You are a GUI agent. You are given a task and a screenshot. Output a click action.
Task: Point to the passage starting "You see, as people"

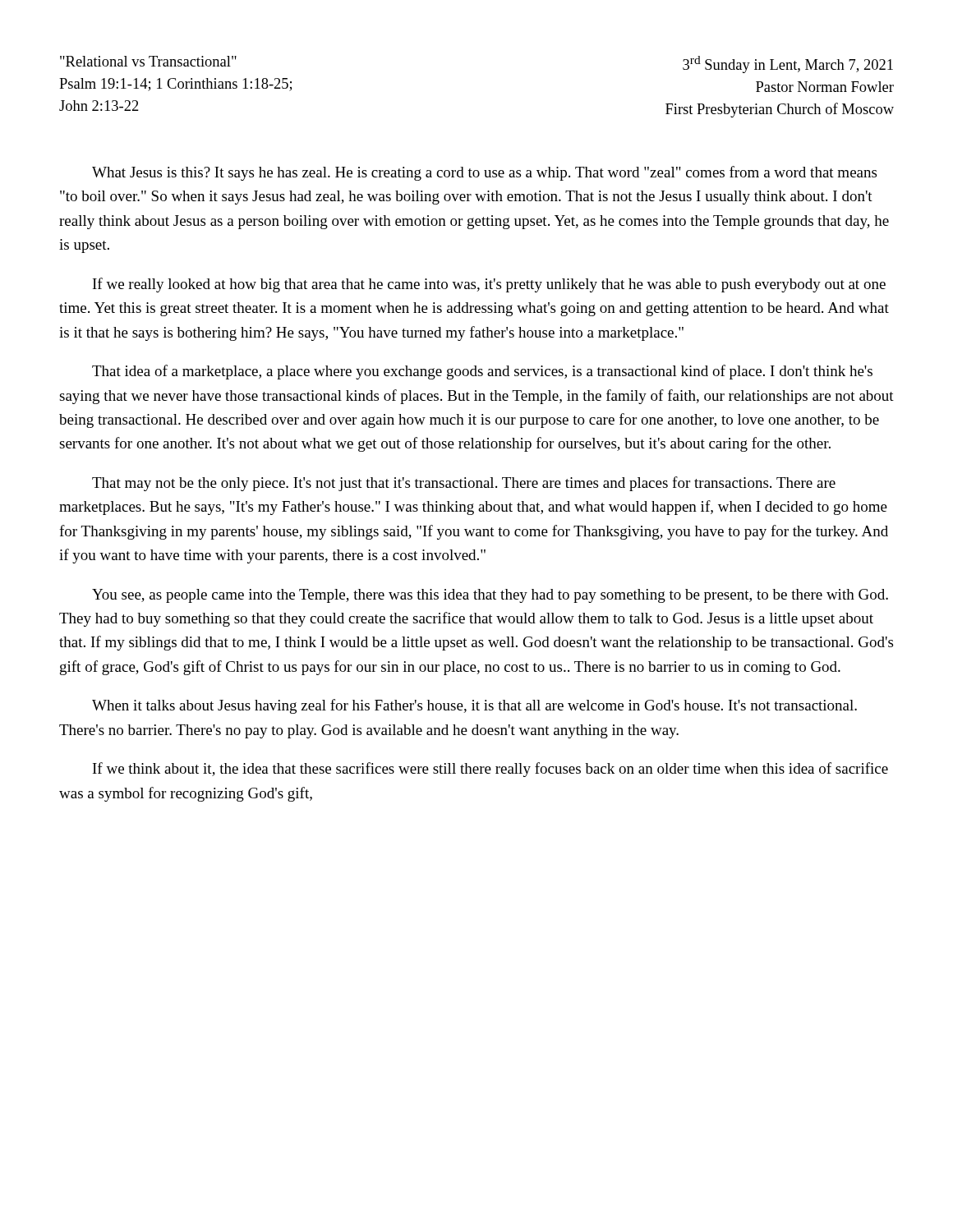click(476, 630)
